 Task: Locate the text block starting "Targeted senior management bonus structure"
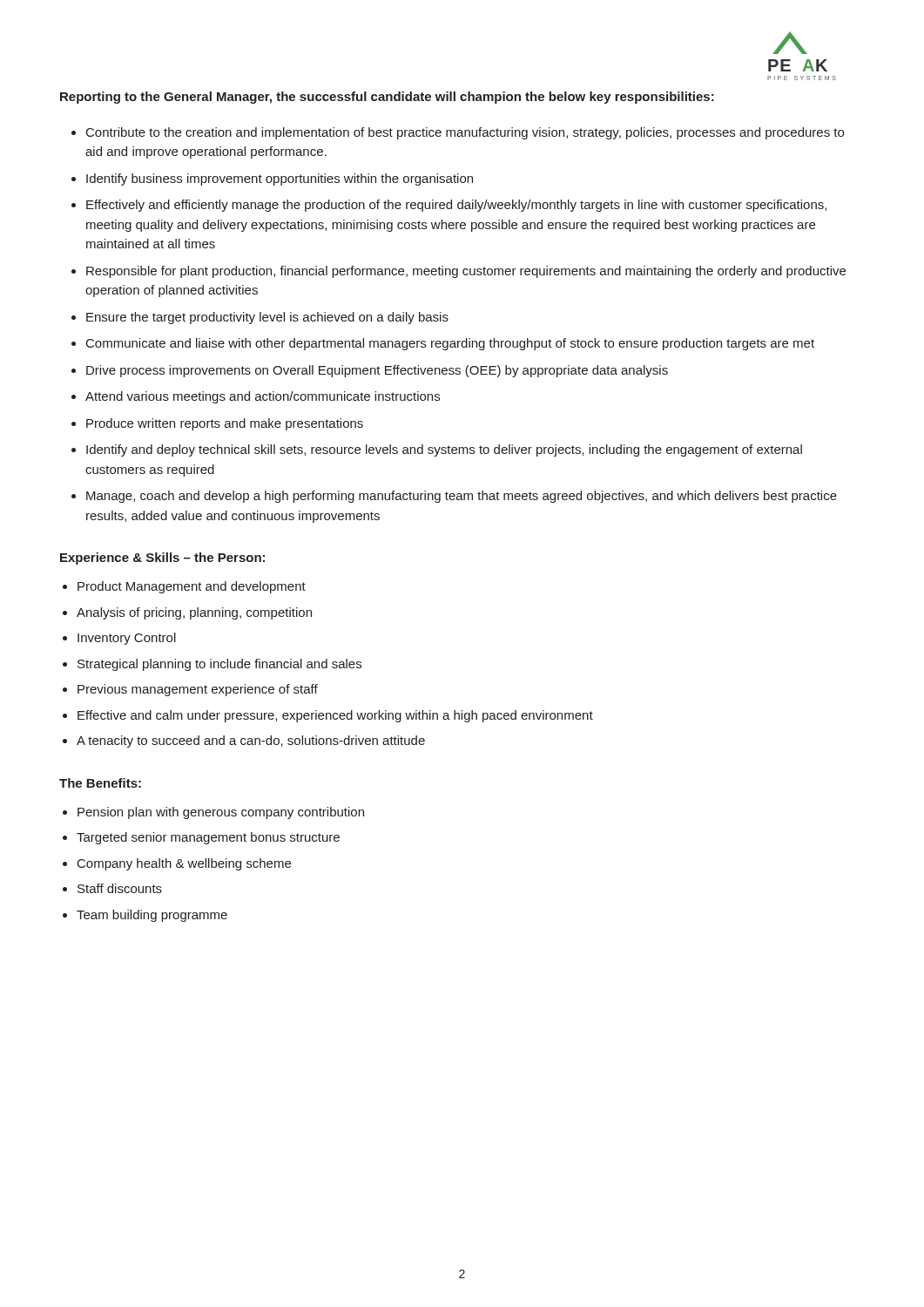click(208, 837)
